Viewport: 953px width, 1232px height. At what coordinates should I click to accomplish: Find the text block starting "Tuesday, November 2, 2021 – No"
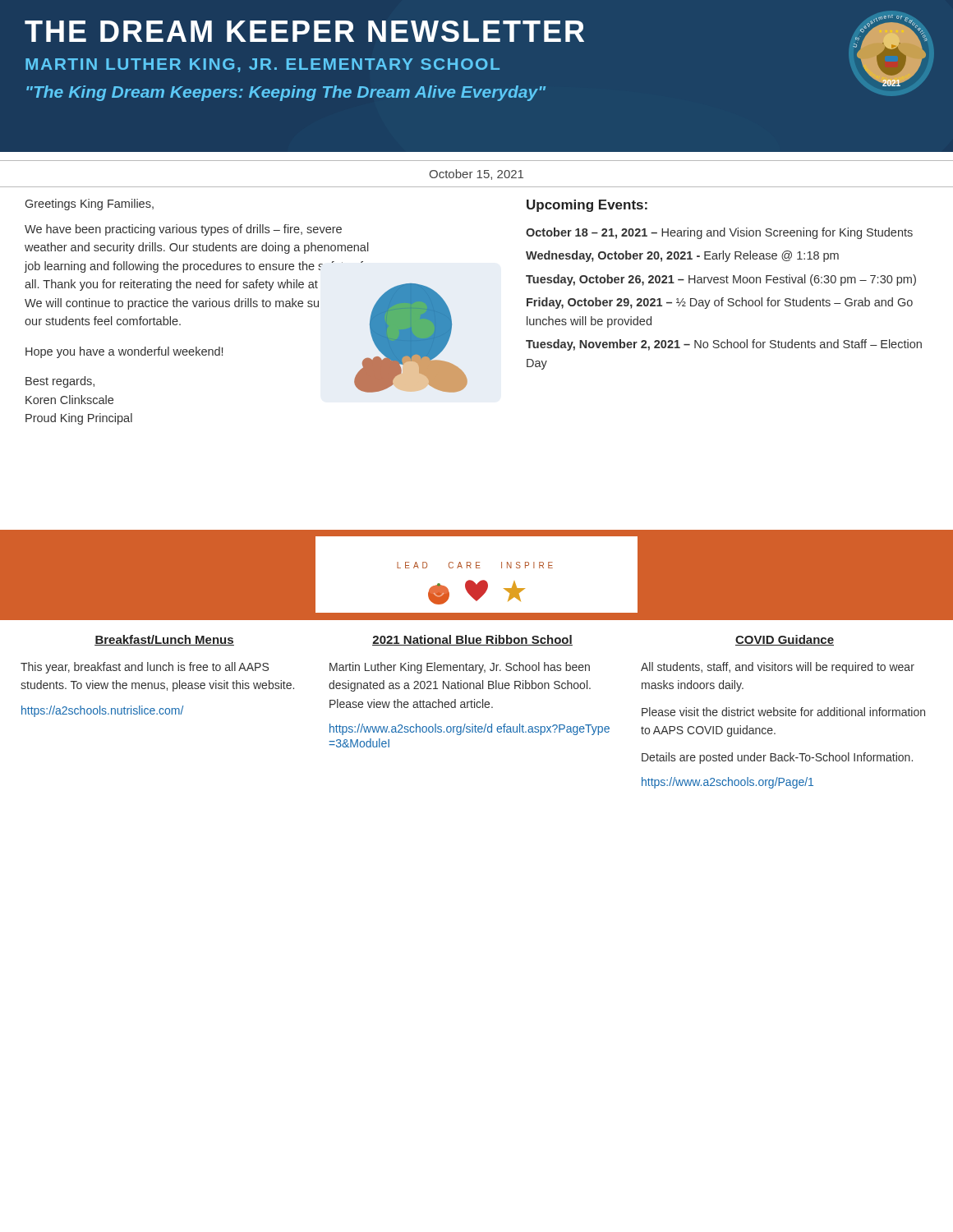coord(724,354)
